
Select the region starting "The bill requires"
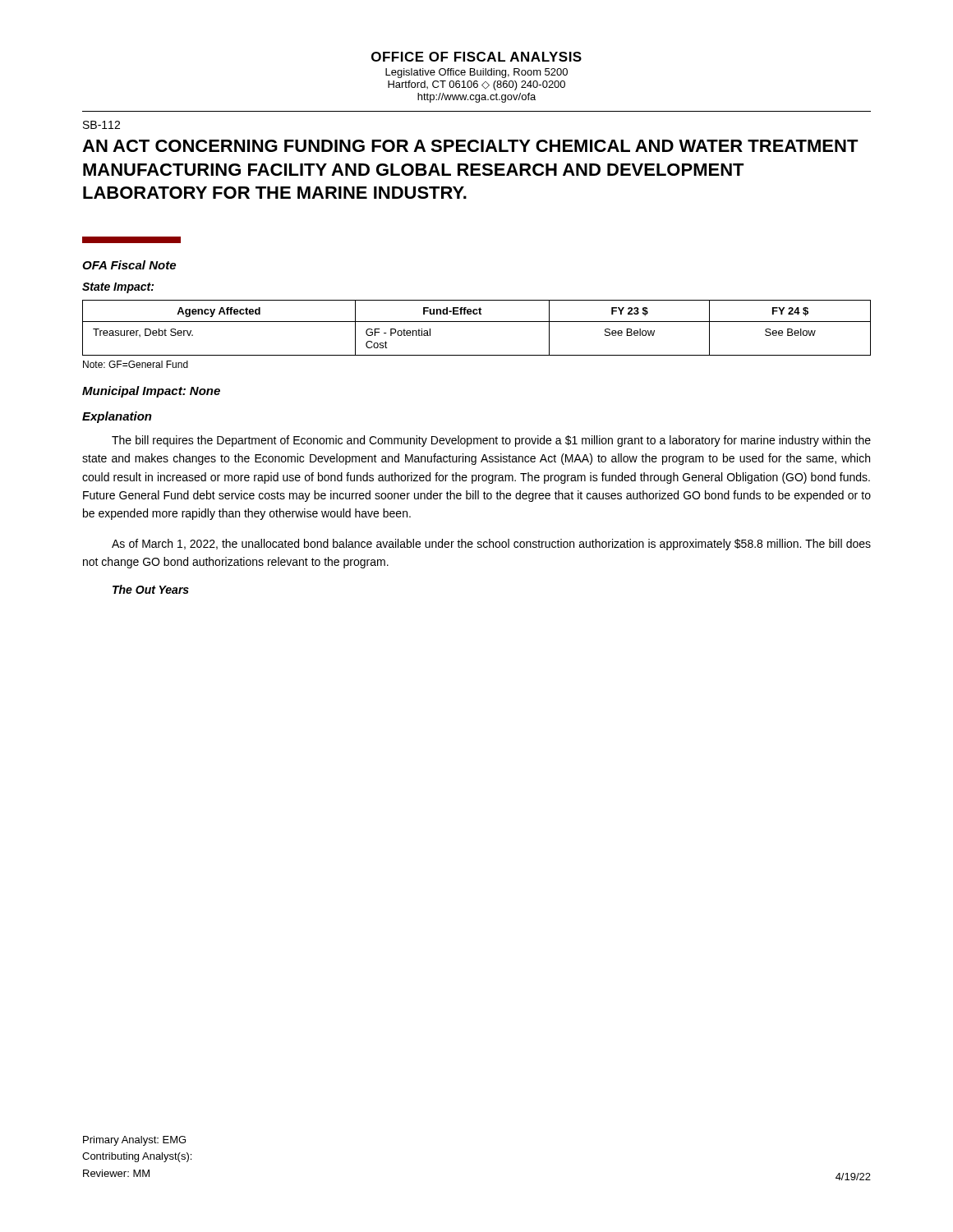(x=476, y=477)
